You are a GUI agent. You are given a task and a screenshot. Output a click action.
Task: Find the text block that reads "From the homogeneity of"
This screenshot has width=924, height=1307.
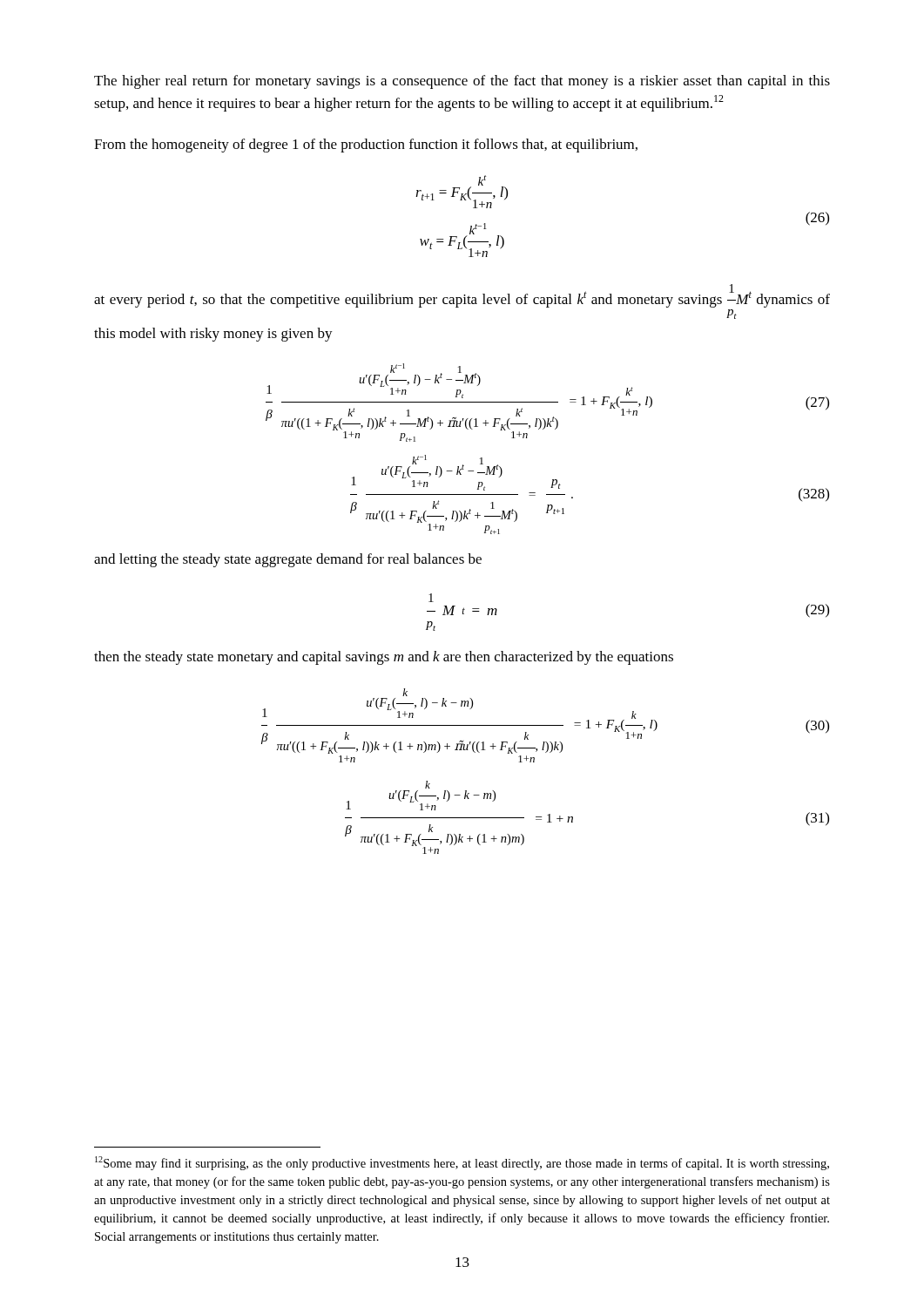[366, 144]
